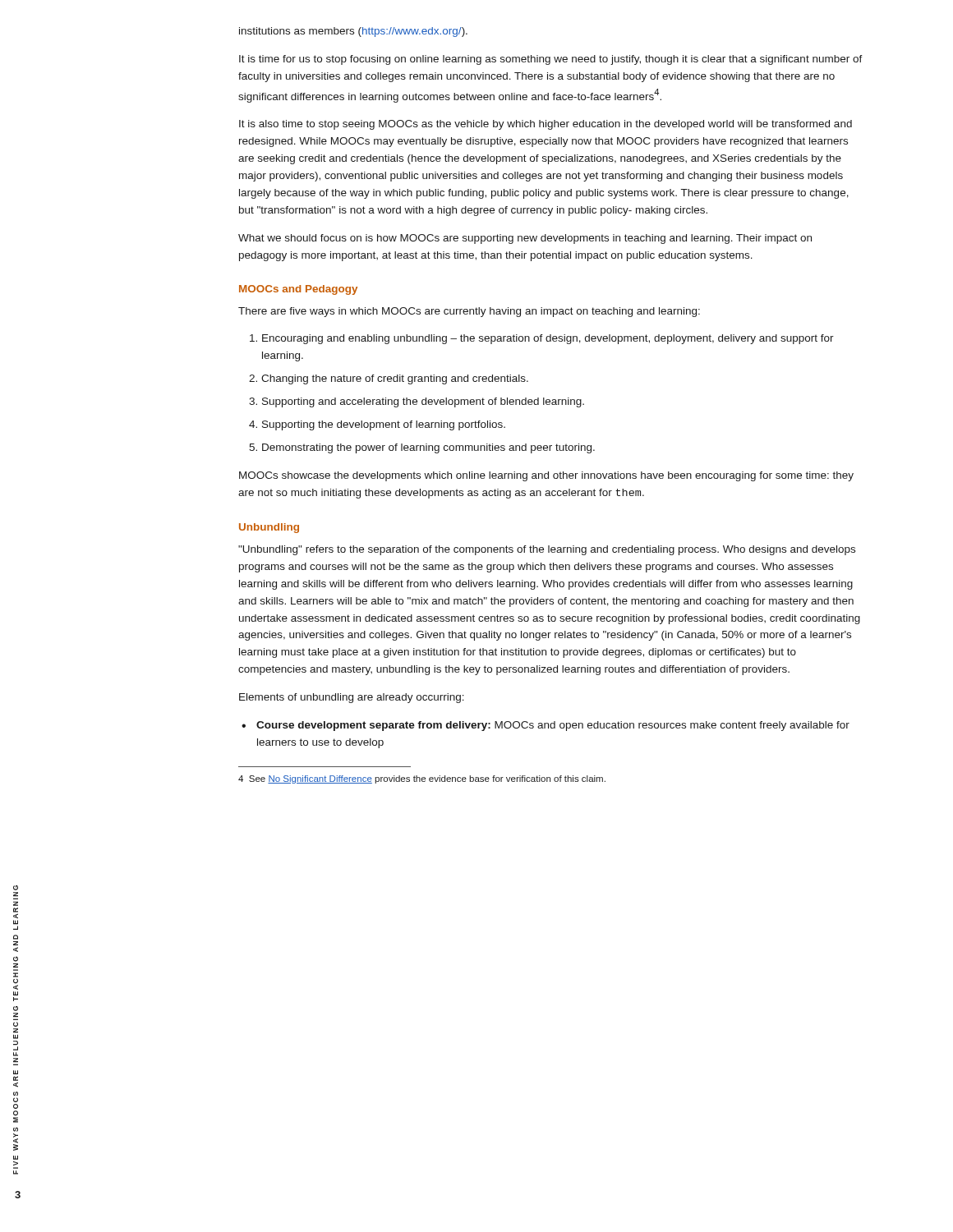Find the text starting "Changing the nature"

coord(389,379)
